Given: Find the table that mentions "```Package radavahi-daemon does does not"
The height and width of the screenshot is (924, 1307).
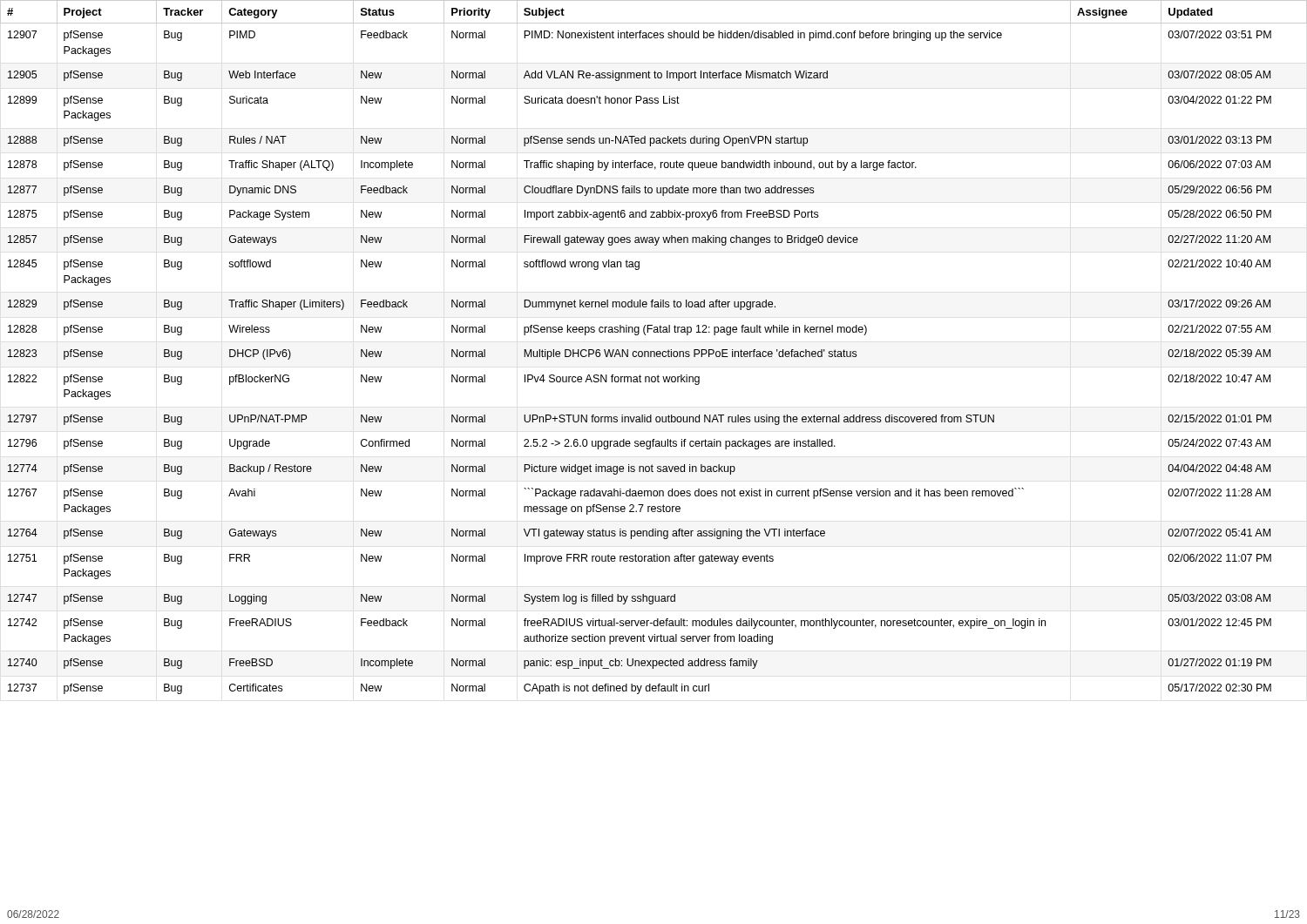Looking at the screenshot, I should tap(654, 351).
